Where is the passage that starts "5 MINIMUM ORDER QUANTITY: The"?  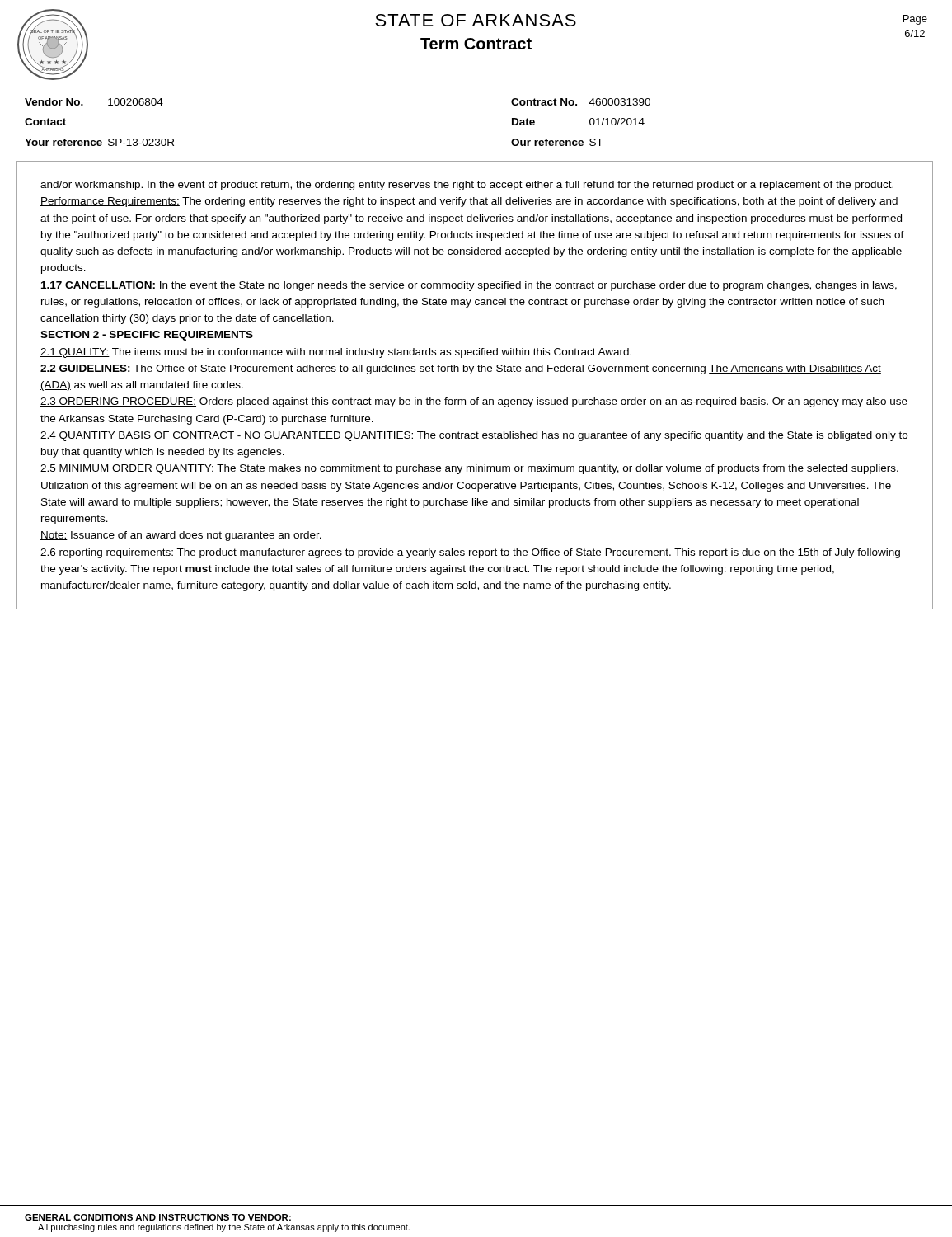click(x=475, y=494)
